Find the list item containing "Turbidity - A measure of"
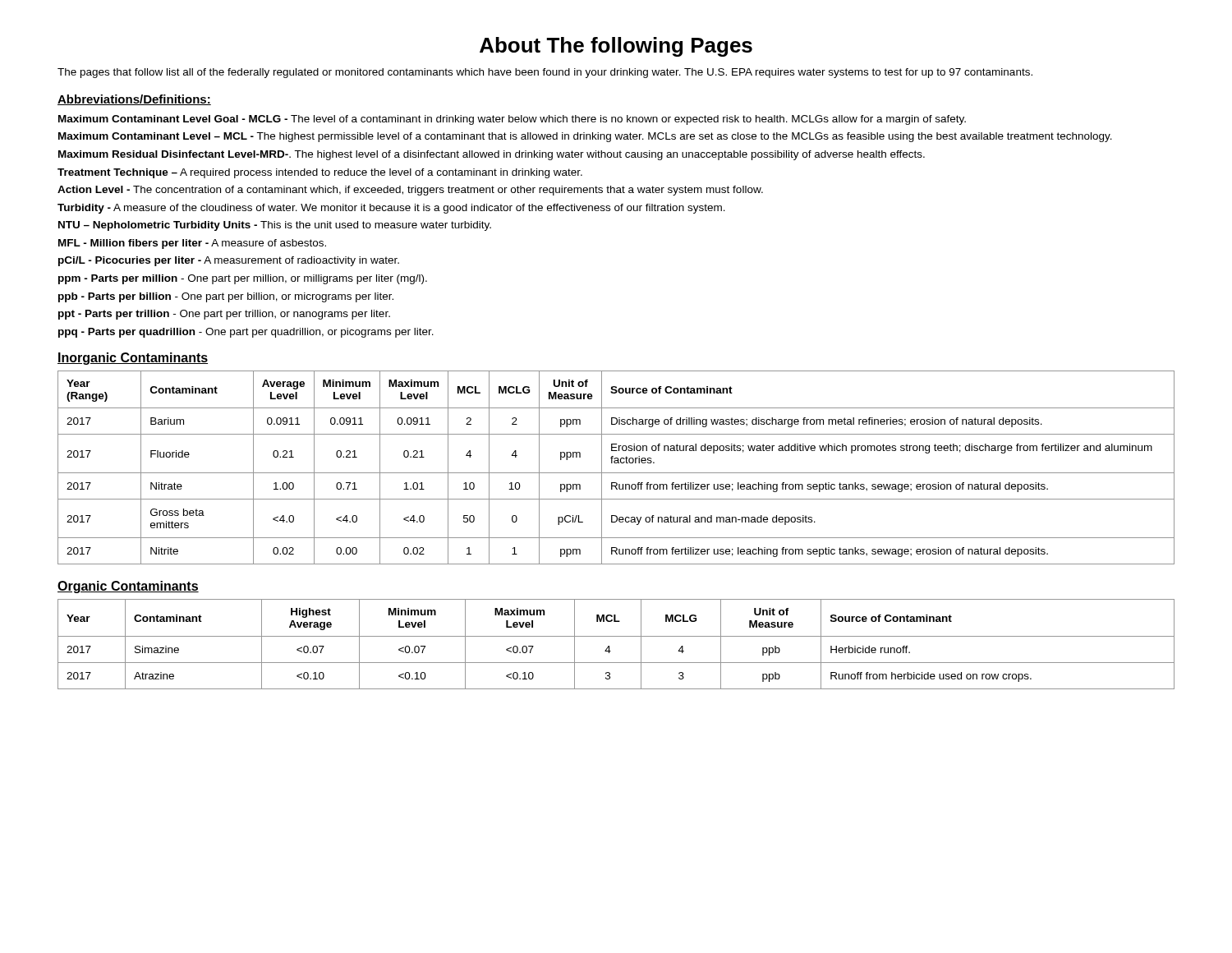The image size is (1232, 953). point(392,207)
